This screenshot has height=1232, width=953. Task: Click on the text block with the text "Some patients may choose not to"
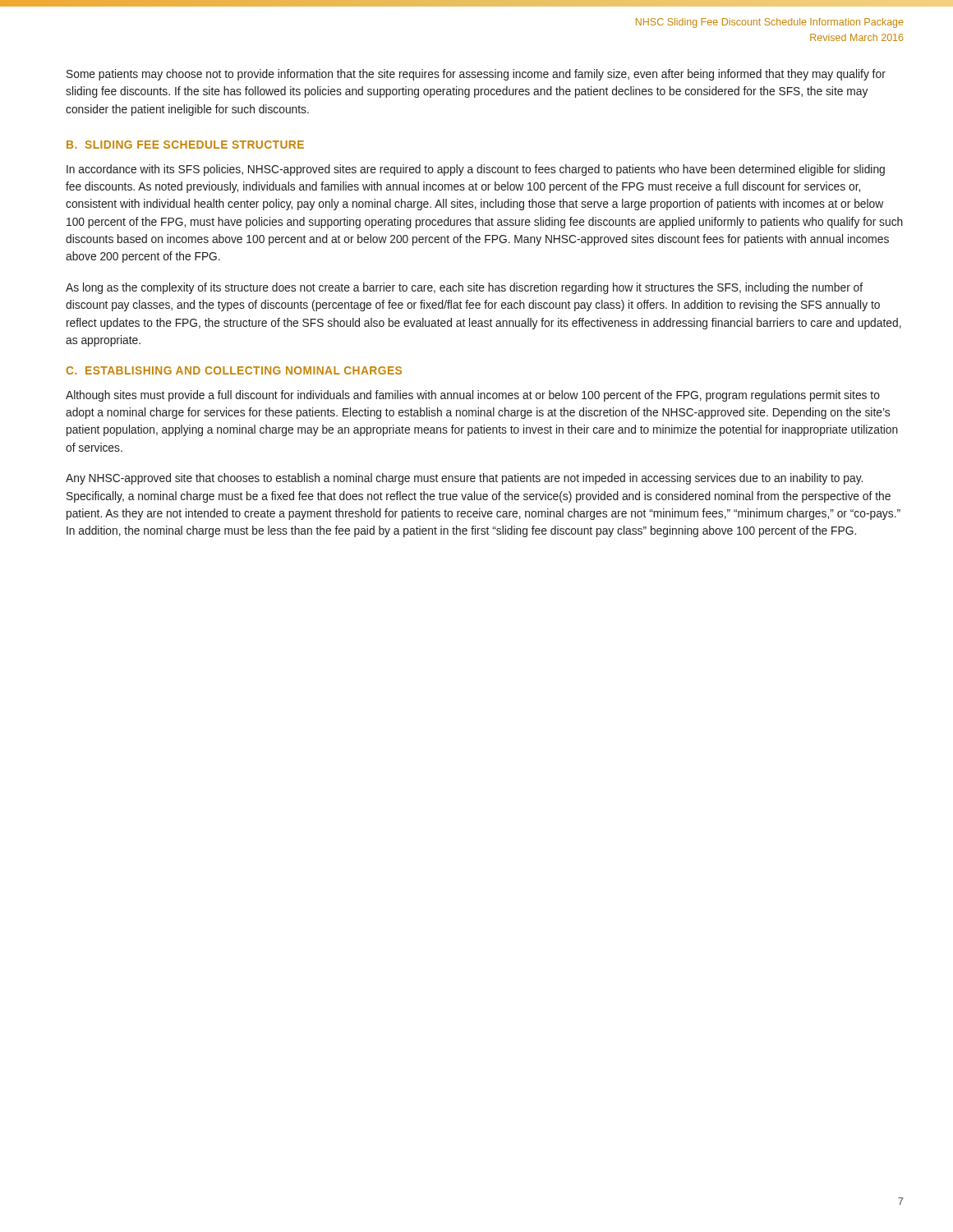476,92
